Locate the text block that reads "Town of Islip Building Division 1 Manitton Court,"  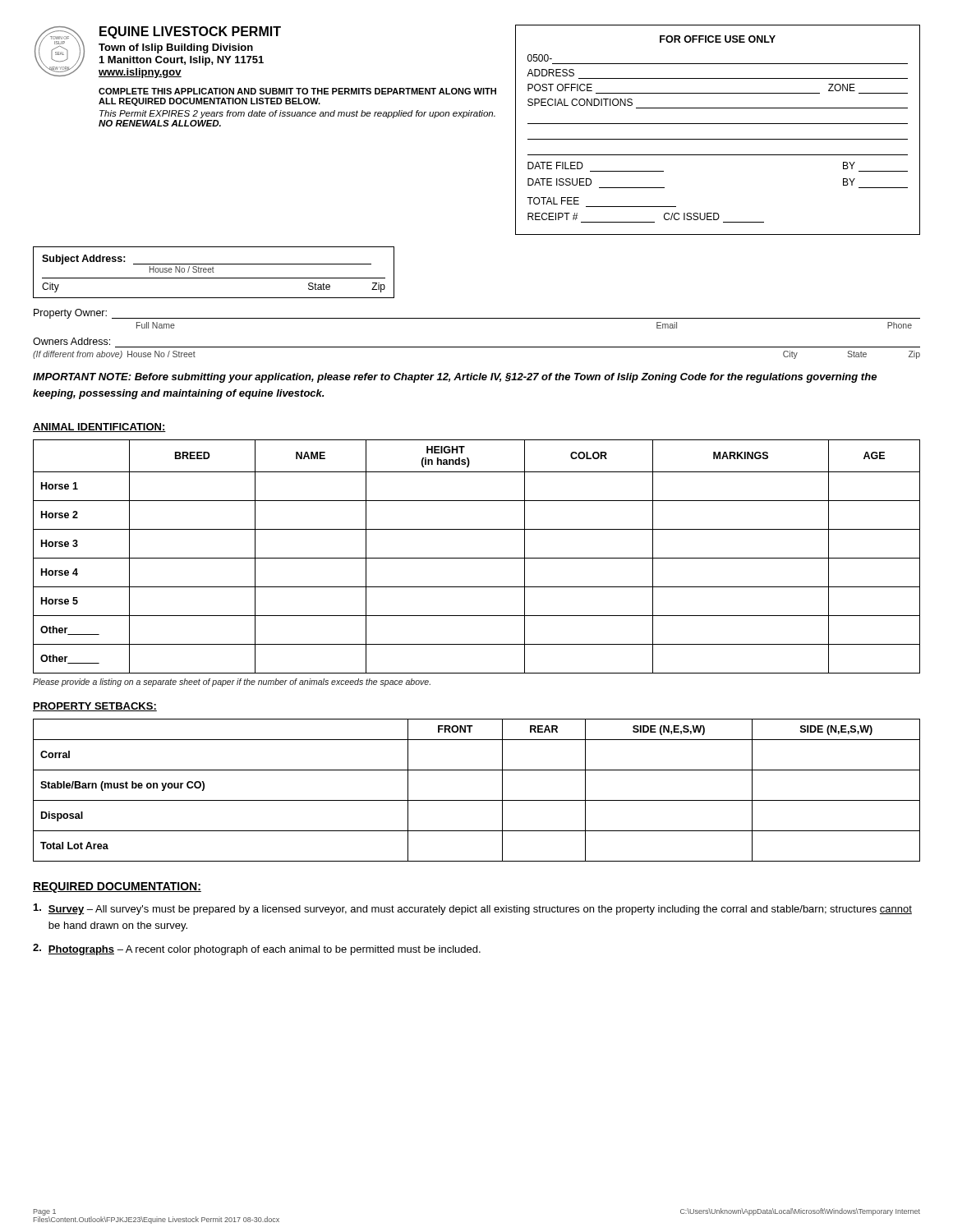point(176,48)
